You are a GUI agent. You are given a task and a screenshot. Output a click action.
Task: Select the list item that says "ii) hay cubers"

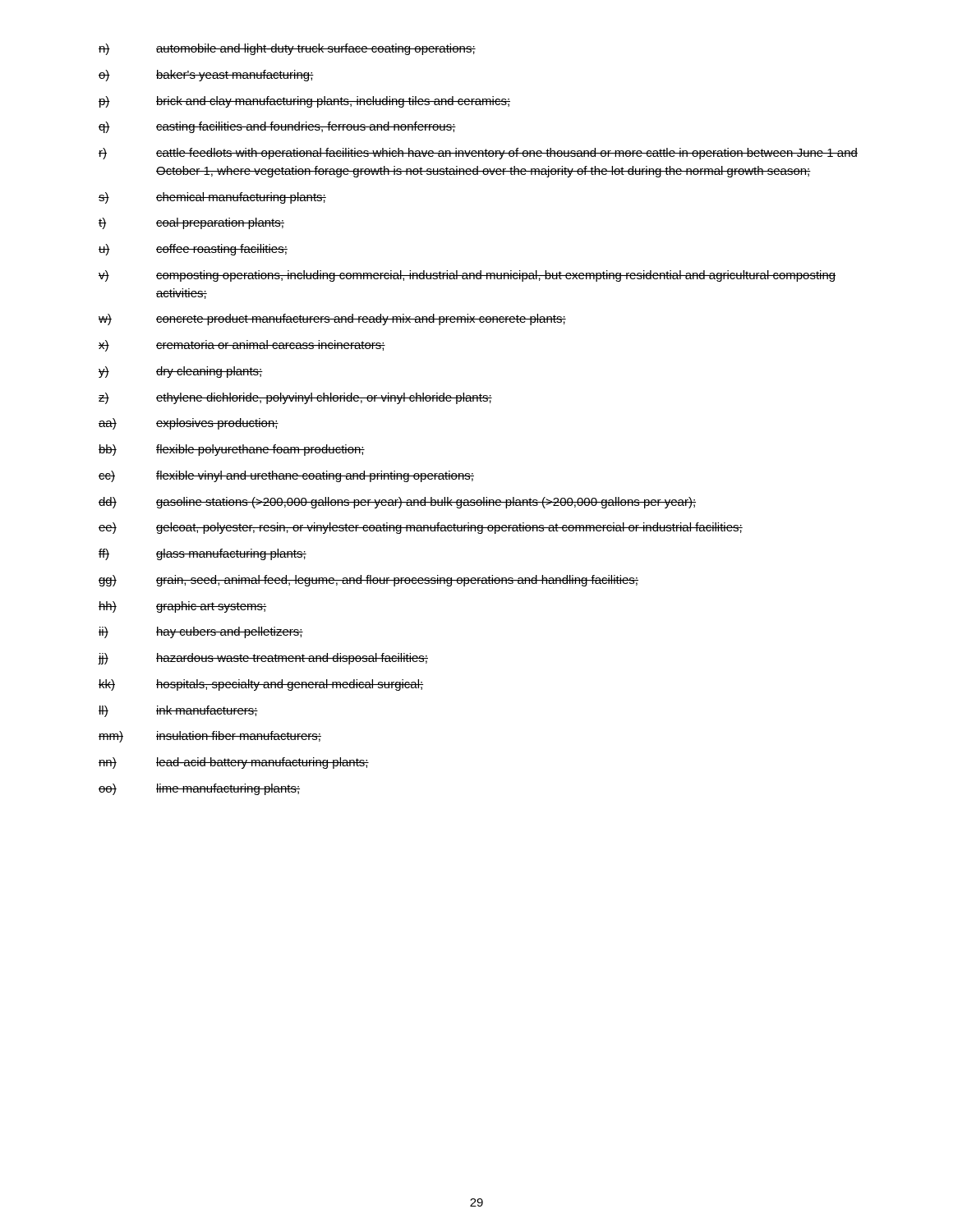[x=201, y=632]
